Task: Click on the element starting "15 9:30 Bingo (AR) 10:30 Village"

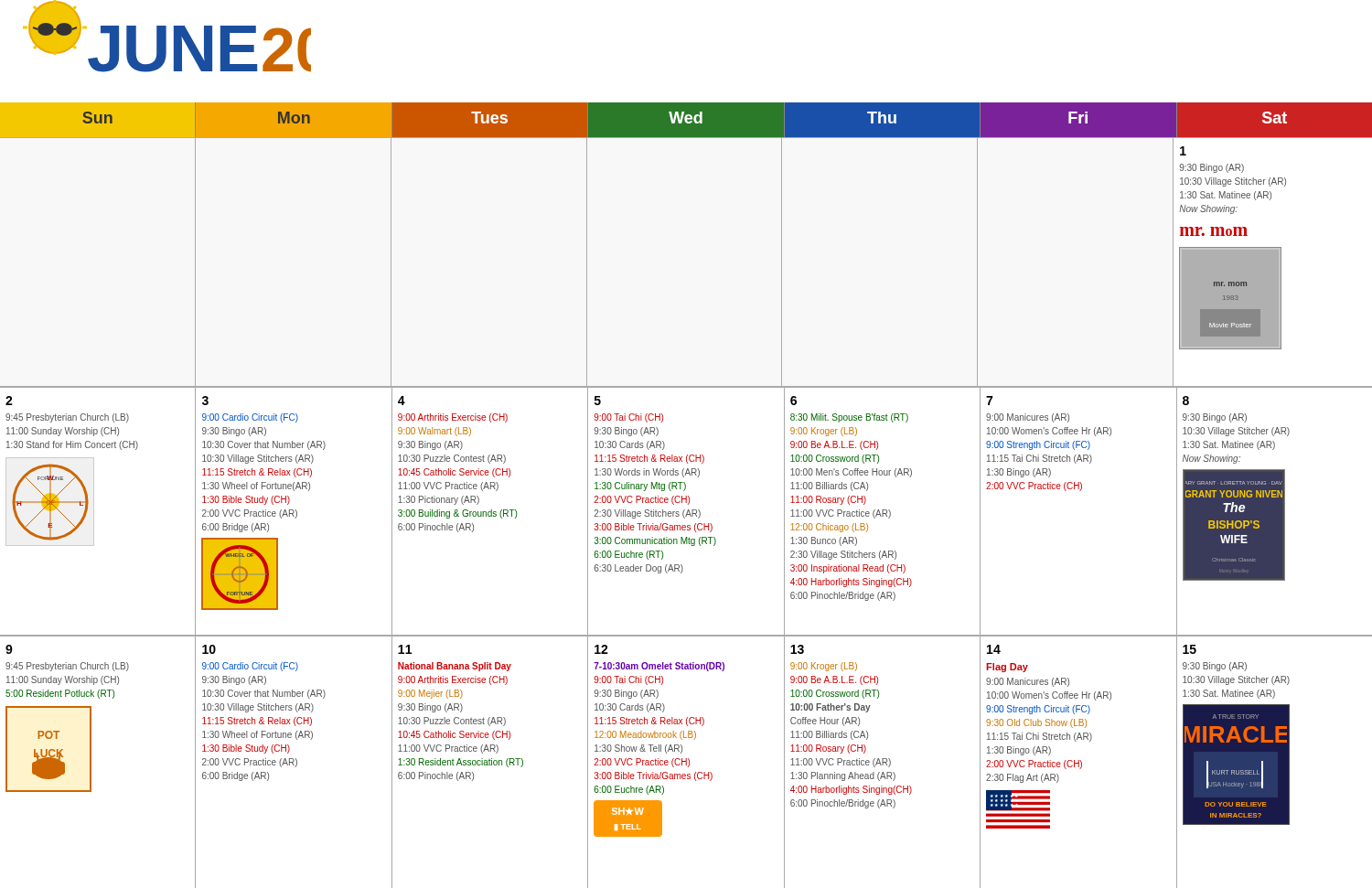Action: tap(1236, 733)
